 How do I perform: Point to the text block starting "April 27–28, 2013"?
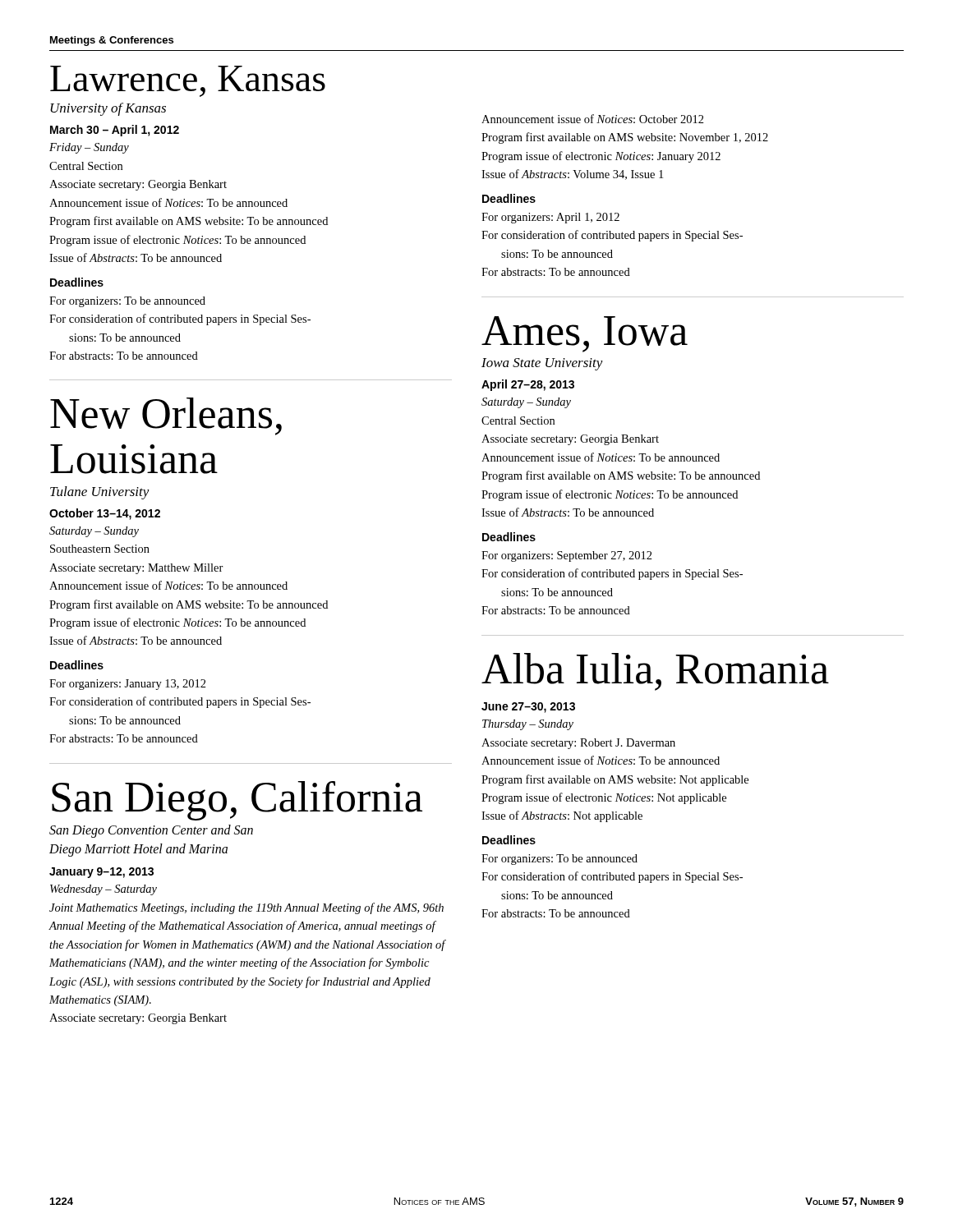point(528,385)
